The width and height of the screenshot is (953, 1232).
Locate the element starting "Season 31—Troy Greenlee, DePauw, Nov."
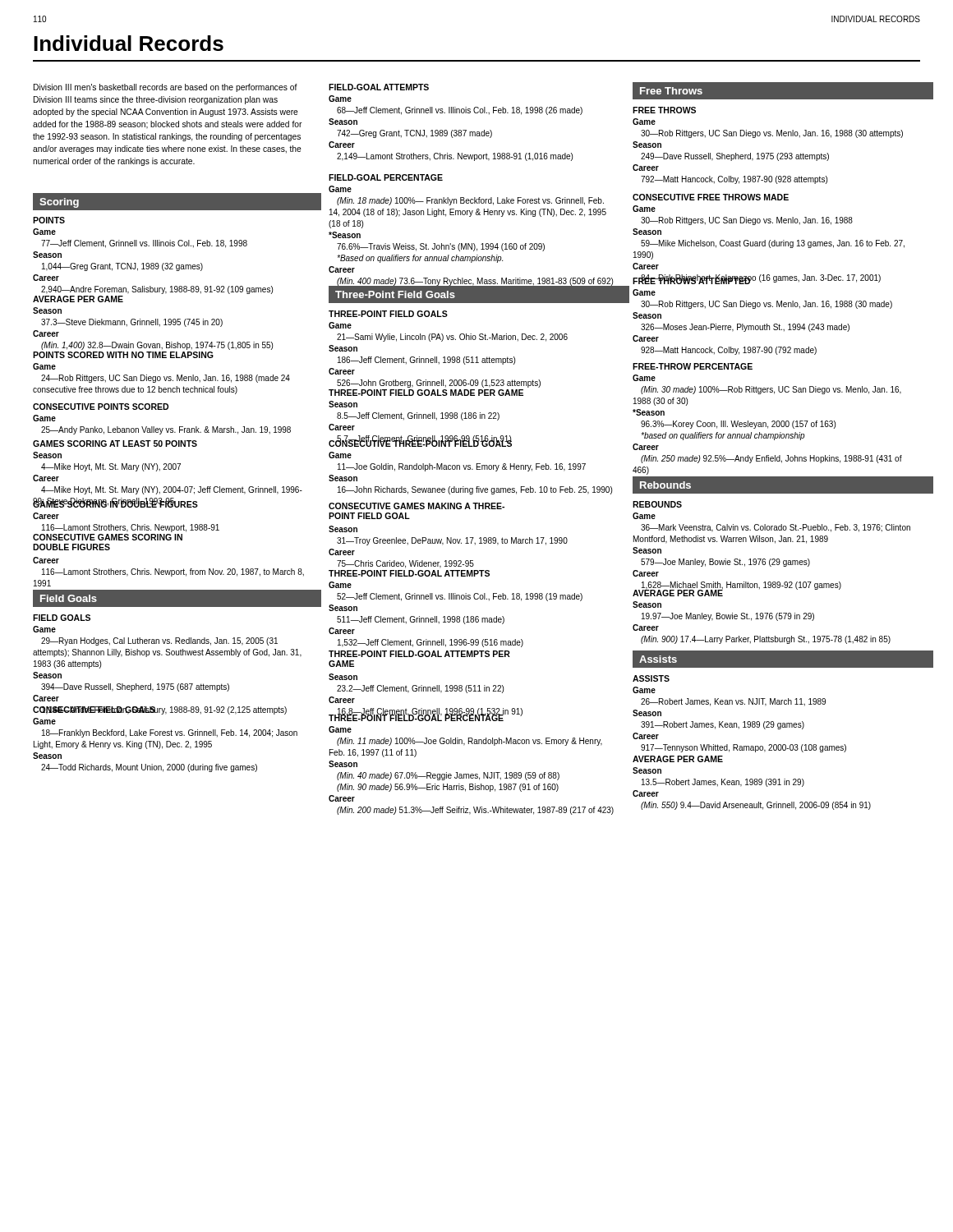click(448, 547)
